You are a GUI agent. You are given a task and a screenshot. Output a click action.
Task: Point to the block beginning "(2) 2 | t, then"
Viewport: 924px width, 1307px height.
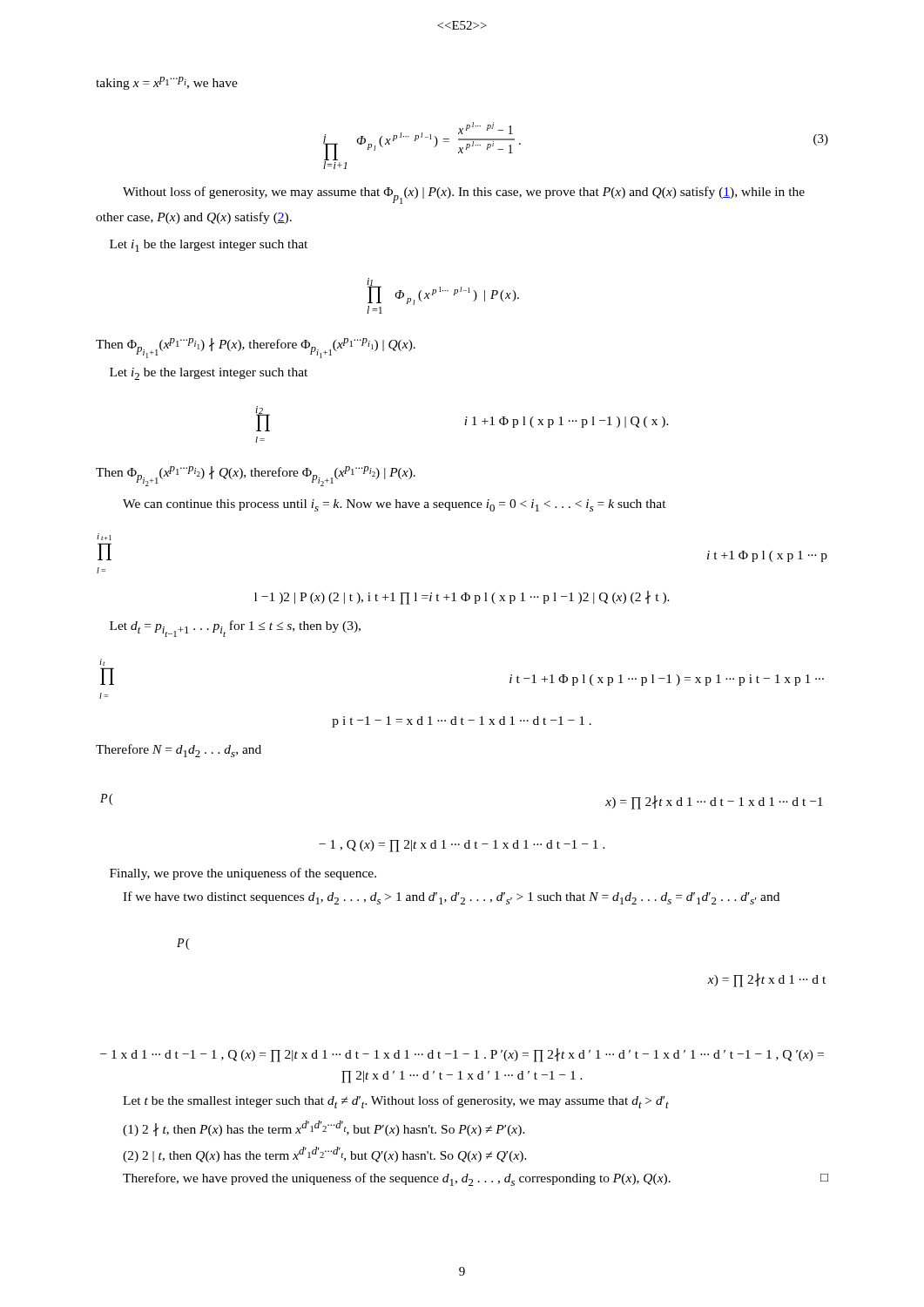click(x=325, y=1153)
